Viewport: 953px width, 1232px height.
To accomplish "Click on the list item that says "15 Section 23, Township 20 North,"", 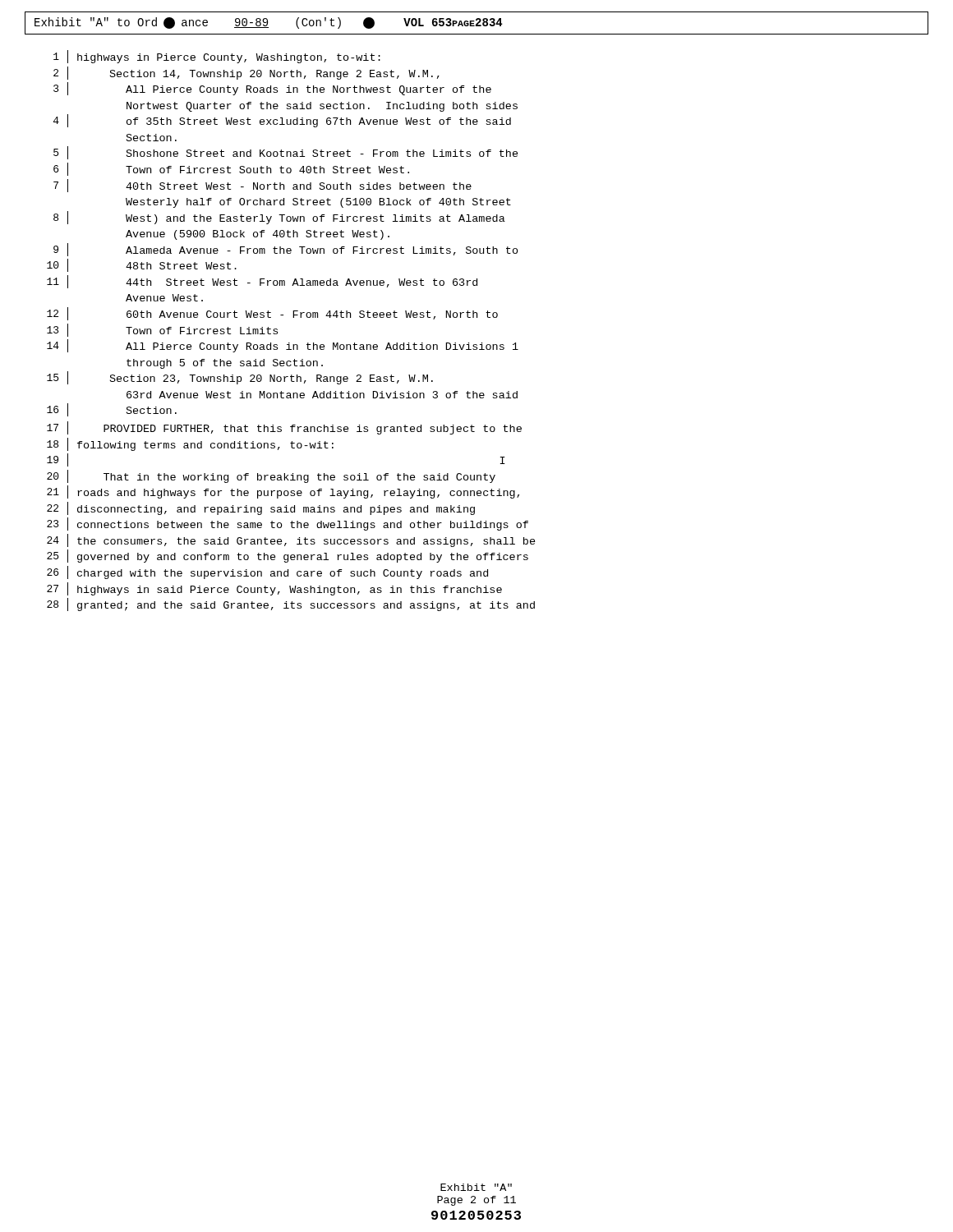I will click(476, 388).
